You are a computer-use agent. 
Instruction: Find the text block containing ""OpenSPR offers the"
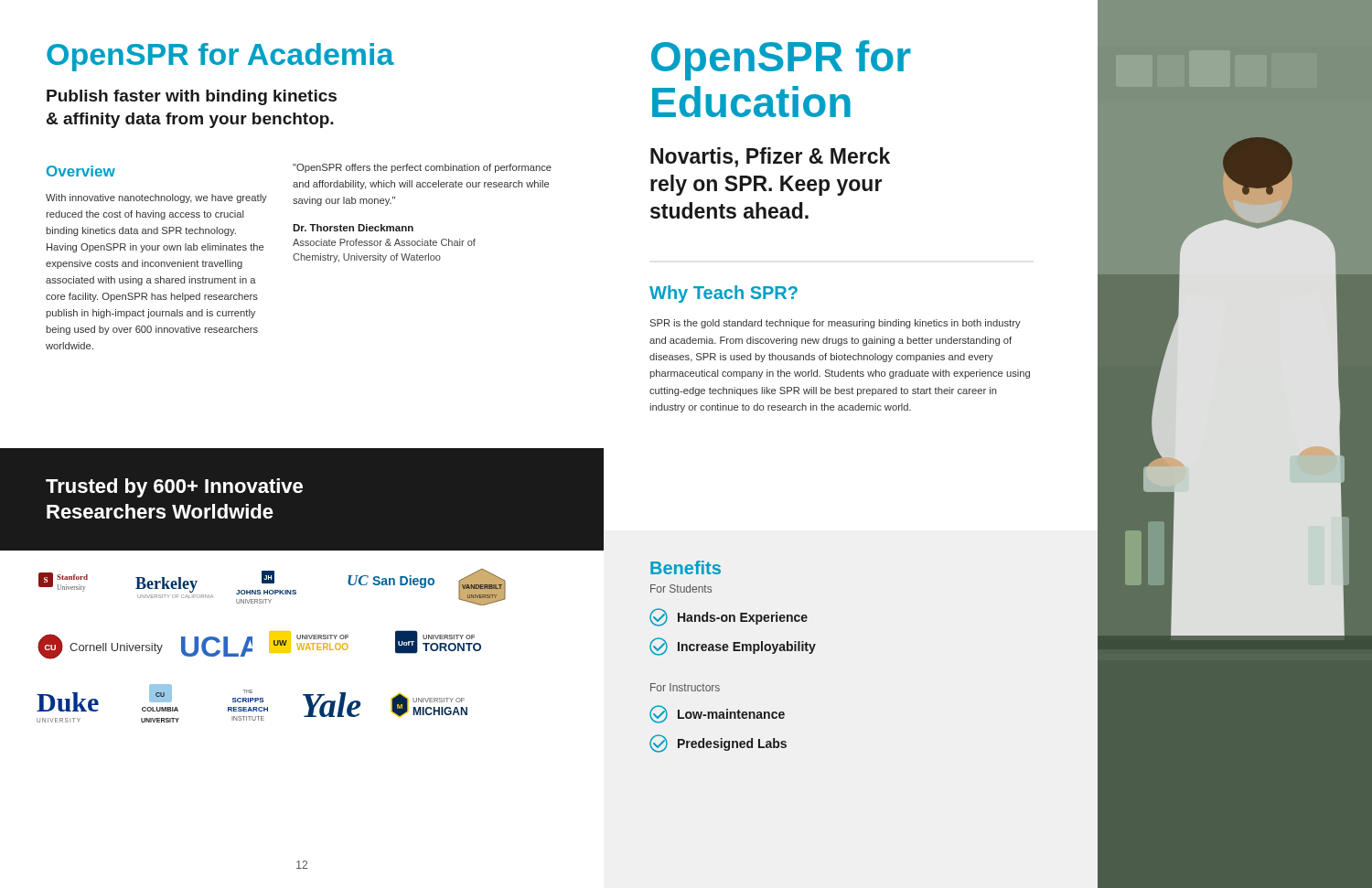(x=422, y=168)
